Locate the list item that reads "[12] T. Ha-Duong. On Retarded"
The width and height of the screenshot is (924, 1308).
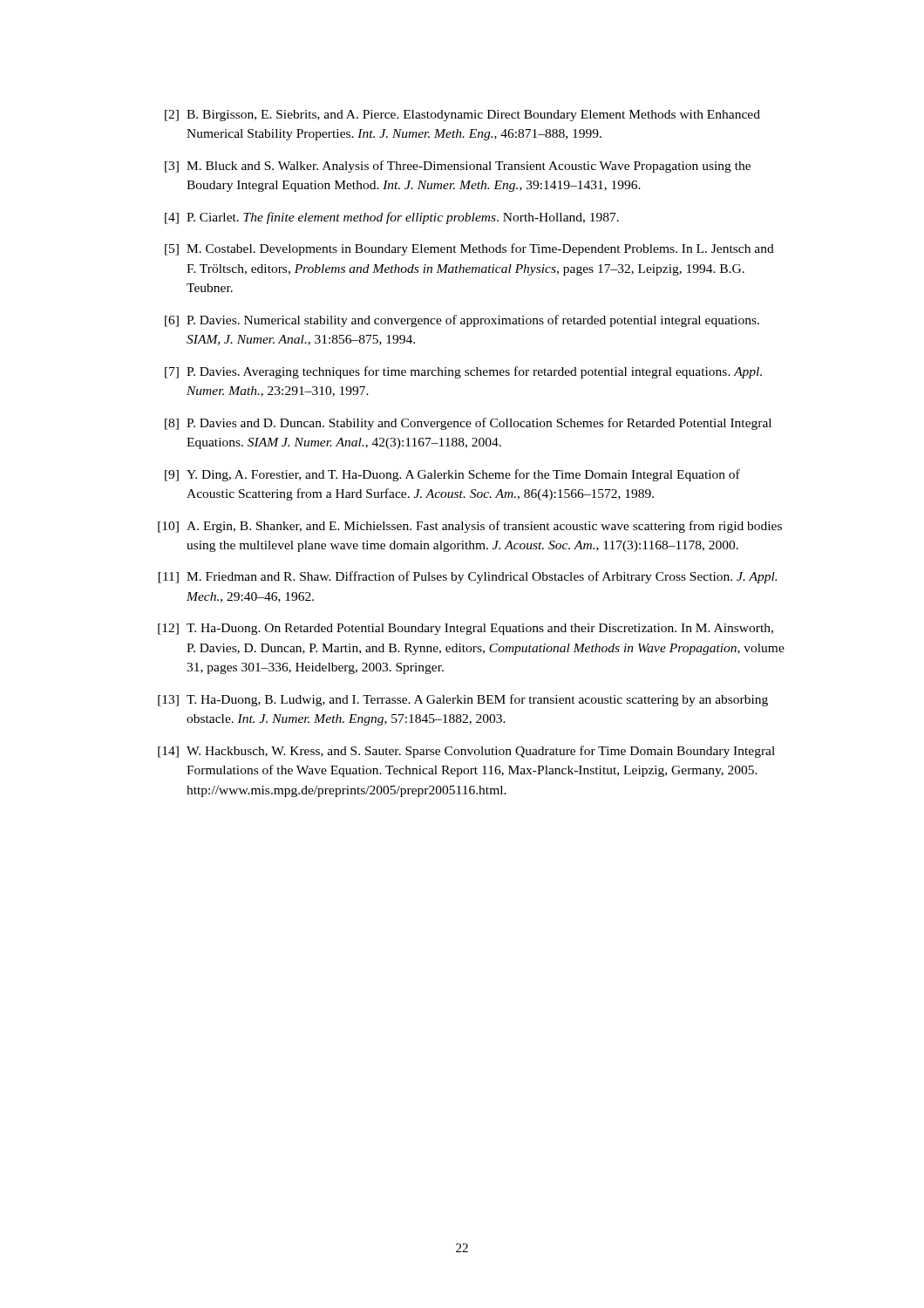462,648
